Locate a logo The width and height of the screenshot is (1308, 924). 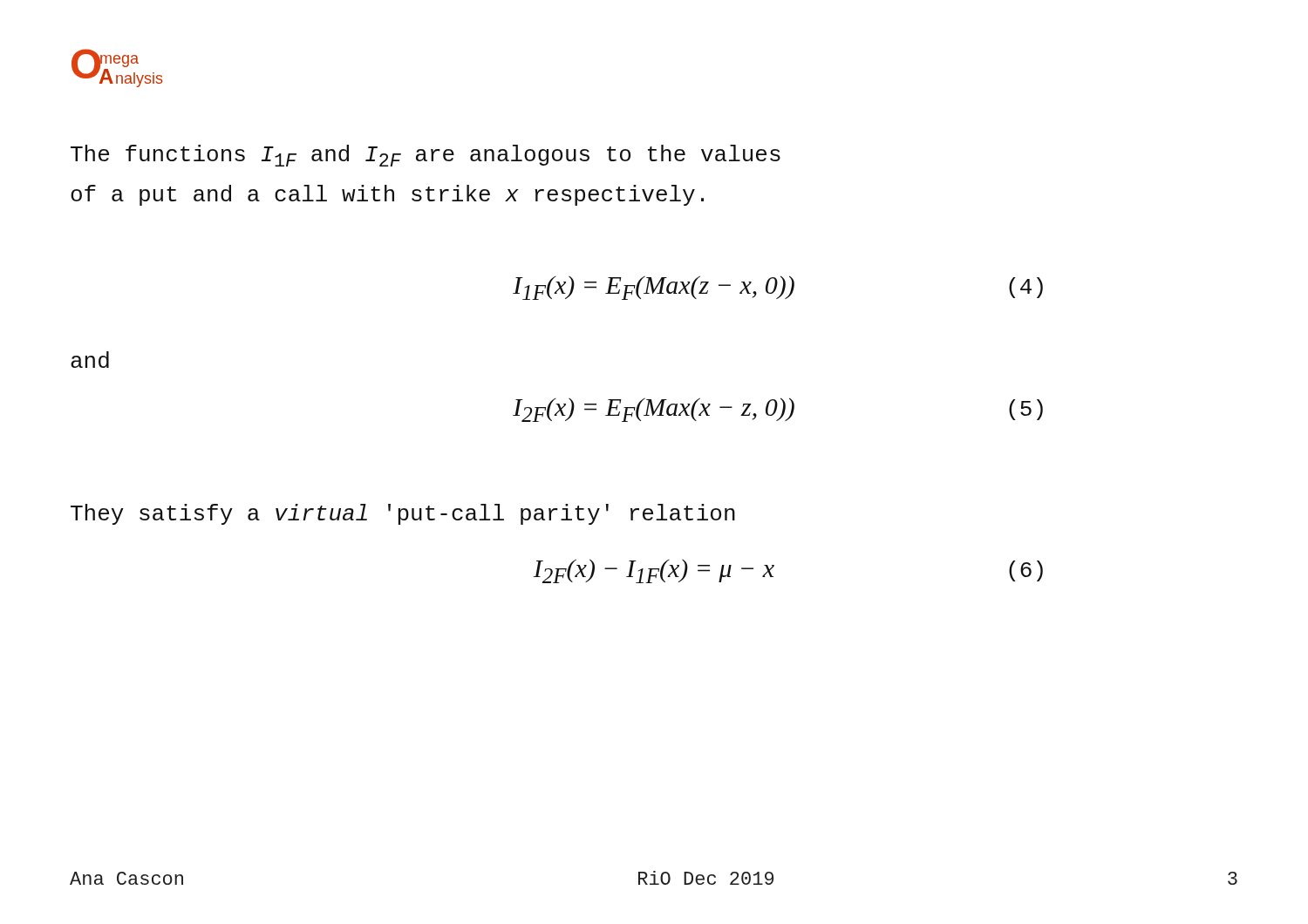tap(118, 70)
